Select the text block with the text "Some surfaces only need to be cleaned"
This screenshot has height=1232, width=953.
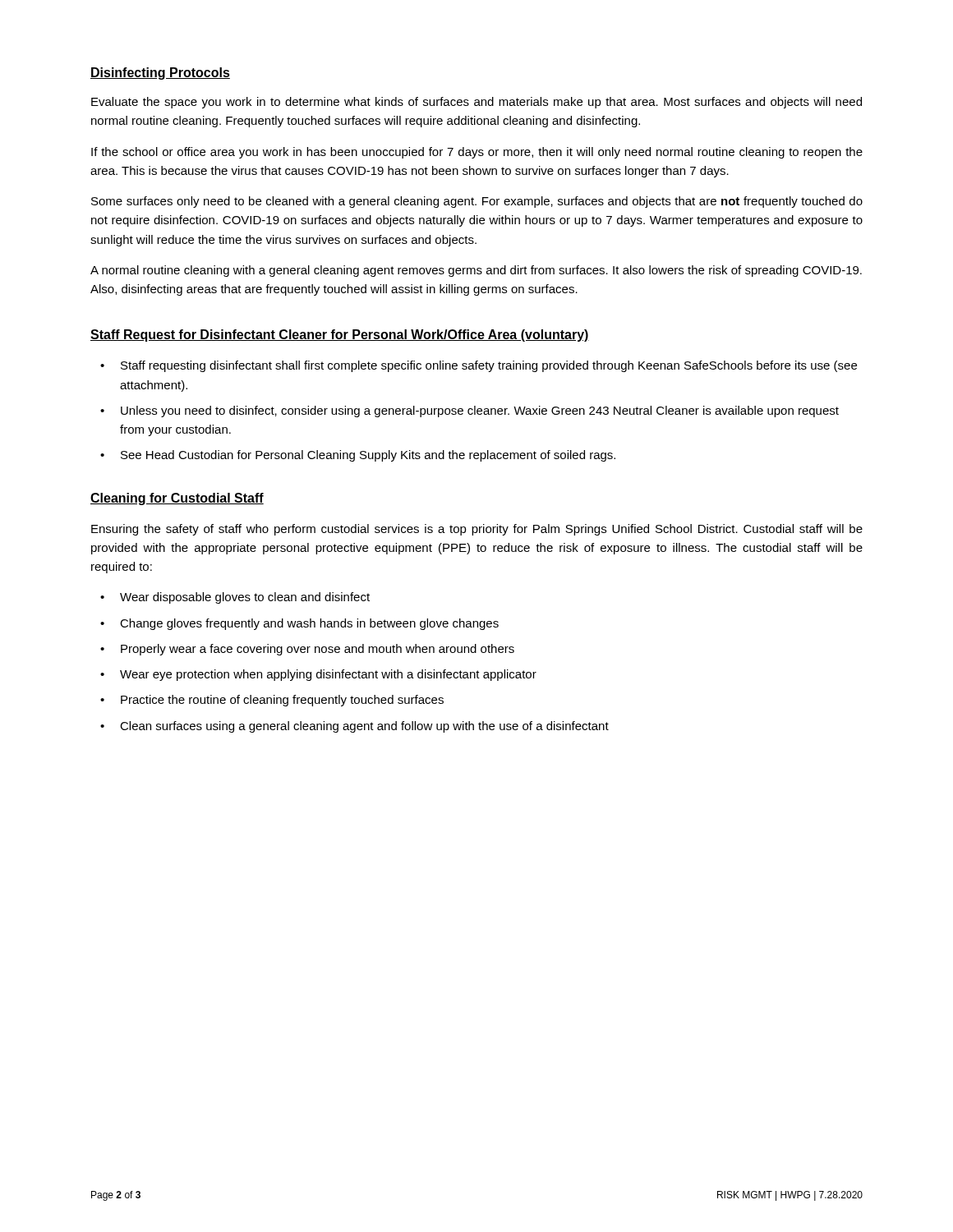(x=476, y=220)
